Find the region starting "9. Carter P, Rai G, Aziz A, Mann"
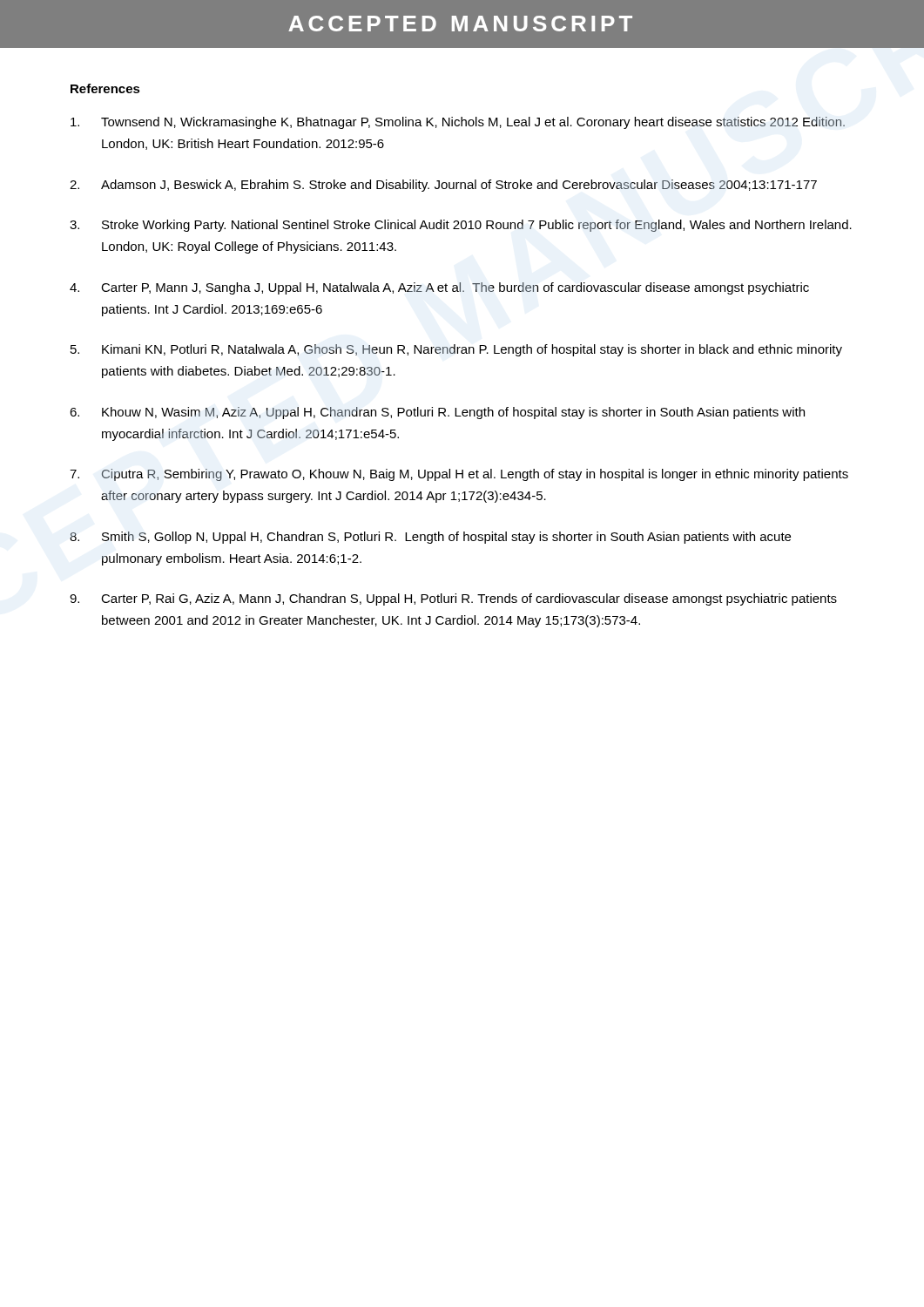924x1307 pixels. [x=462, y=610]
